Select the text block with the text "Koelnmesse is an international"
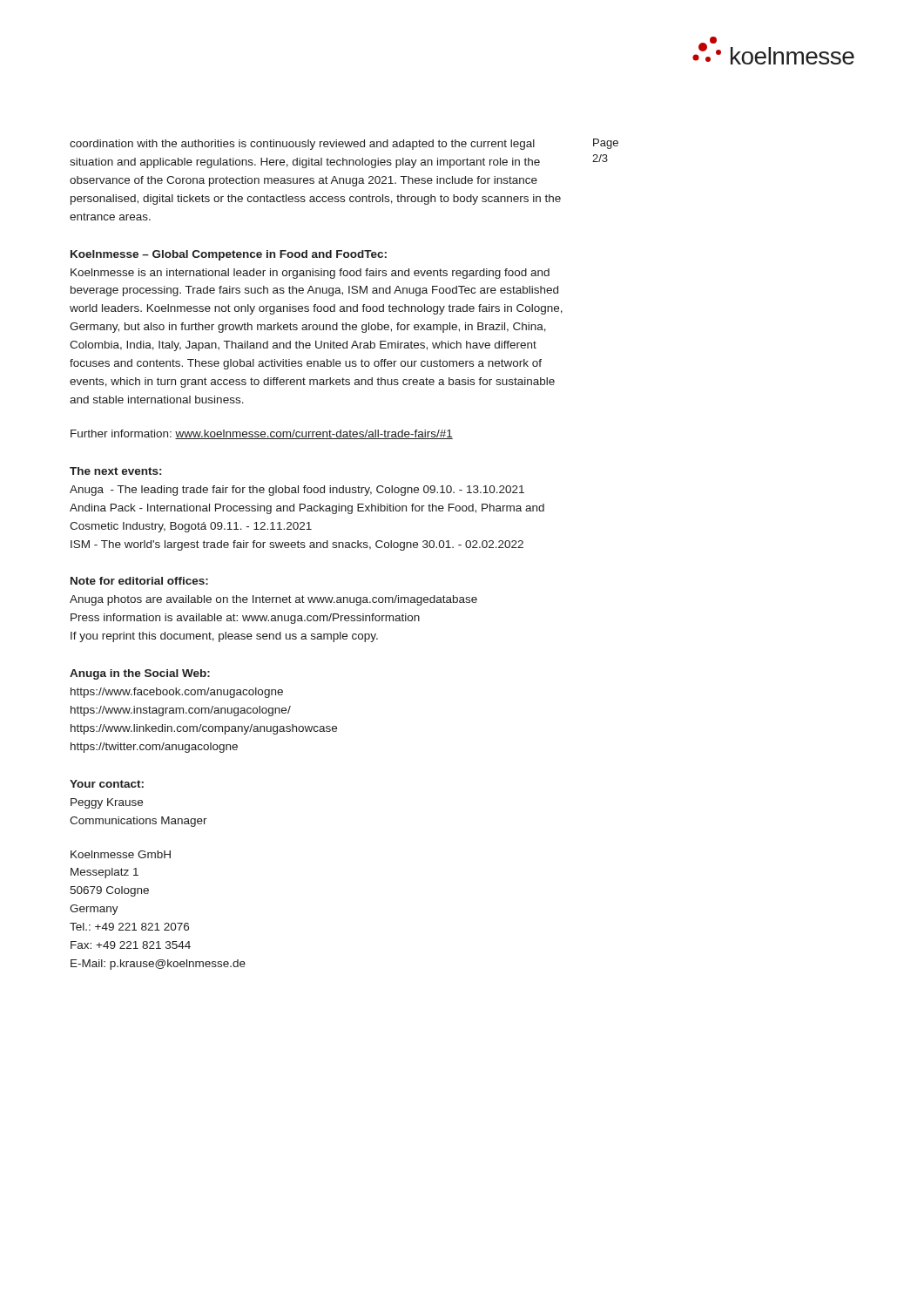924x1307 pixels. pyautogui.click(x=316, y=336)
